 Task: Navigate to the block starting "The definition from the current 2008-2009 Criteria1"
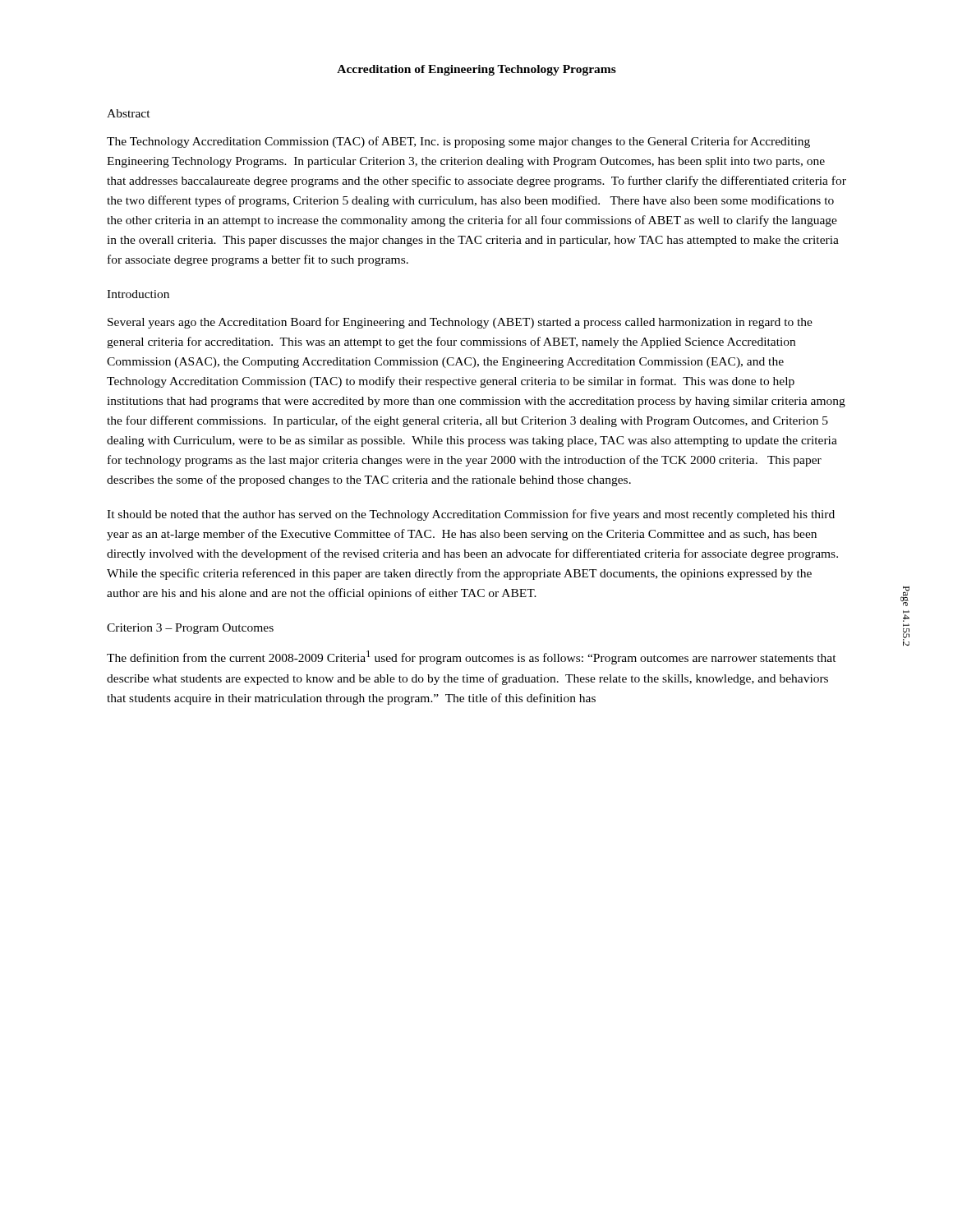pyautogui.click(x=471, y=676)
